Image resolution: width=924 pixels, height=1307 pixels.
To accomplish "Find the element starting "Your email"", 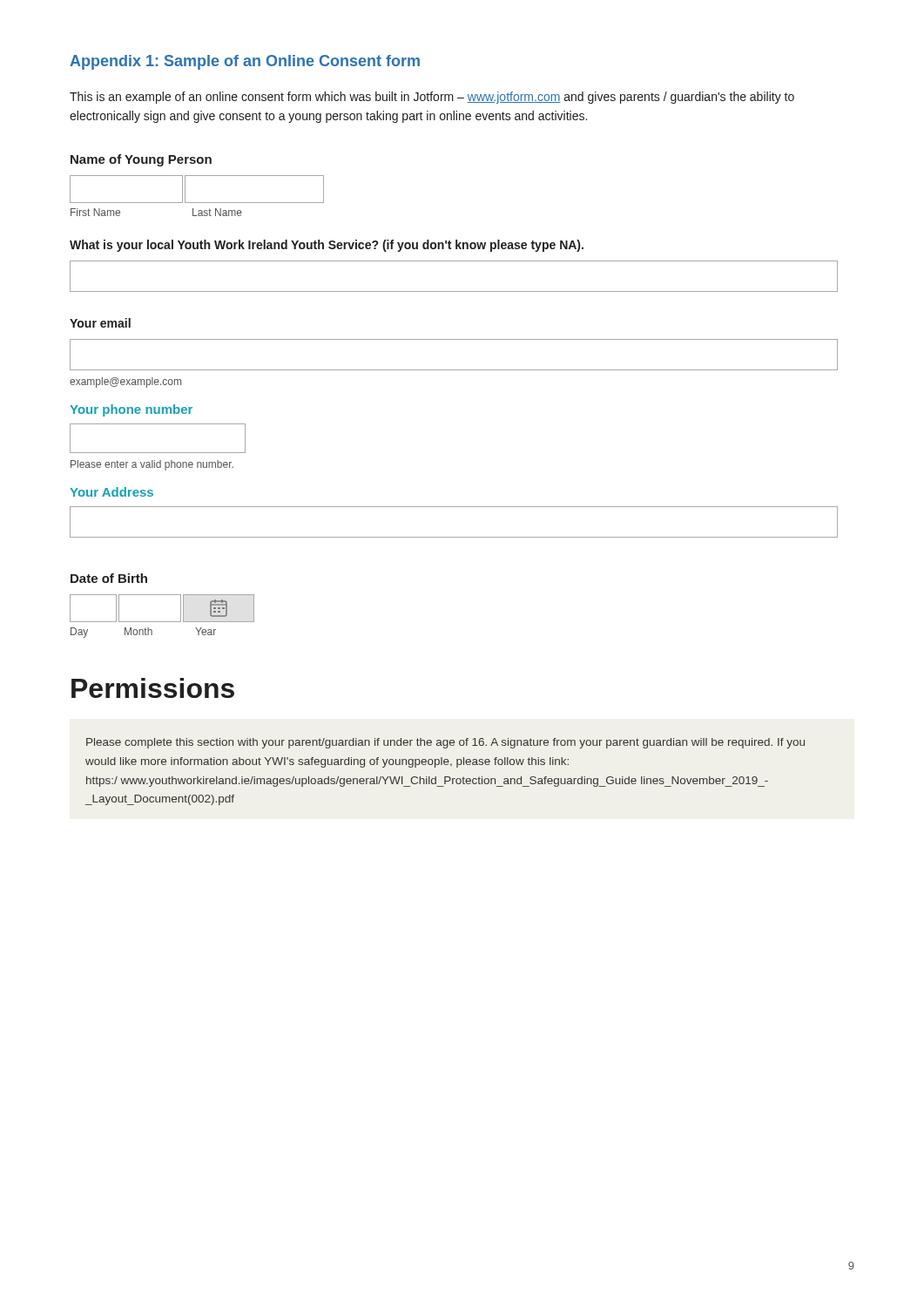I will tap(100, 324).
